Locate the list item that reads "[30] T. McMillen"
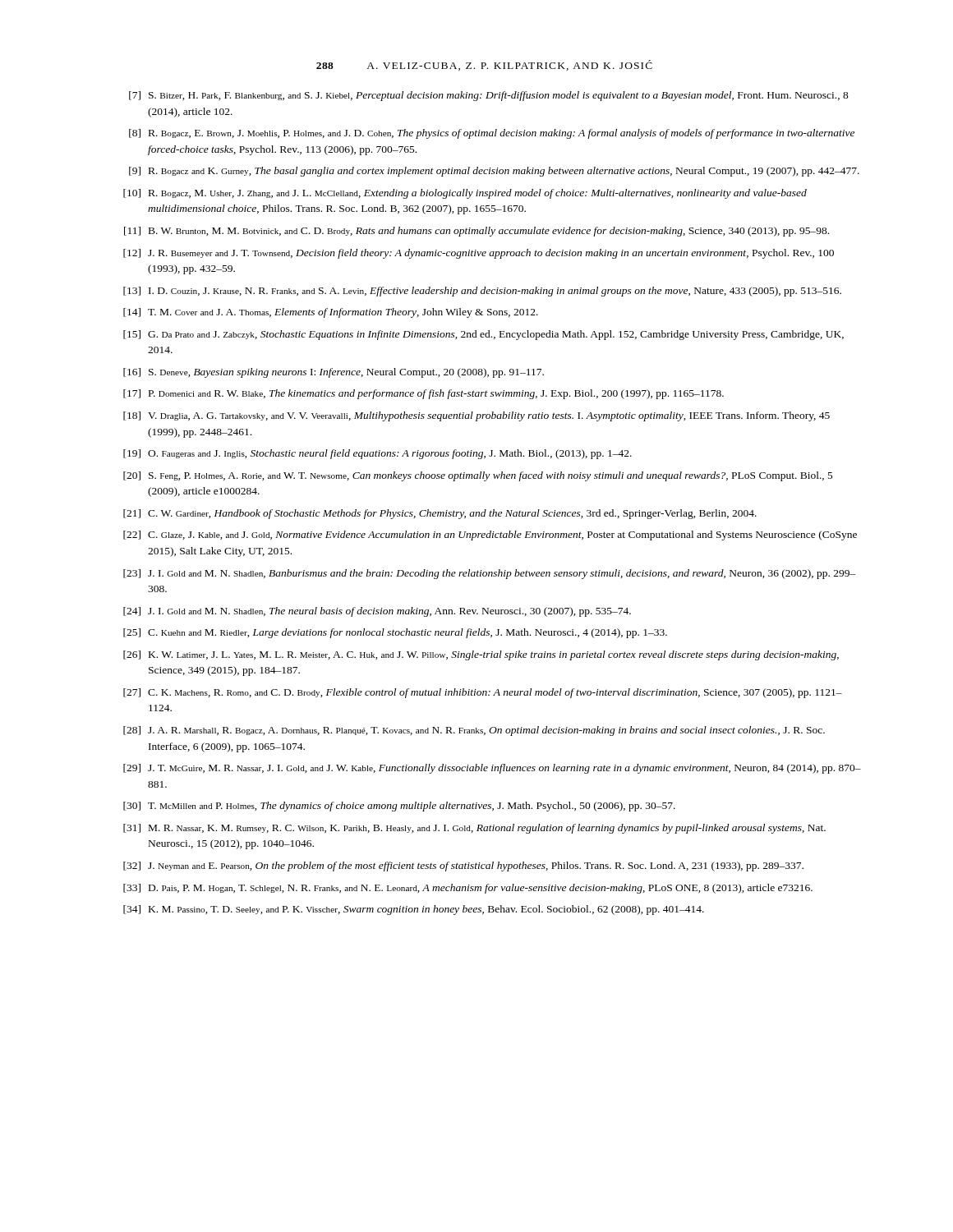 [485, 806]
